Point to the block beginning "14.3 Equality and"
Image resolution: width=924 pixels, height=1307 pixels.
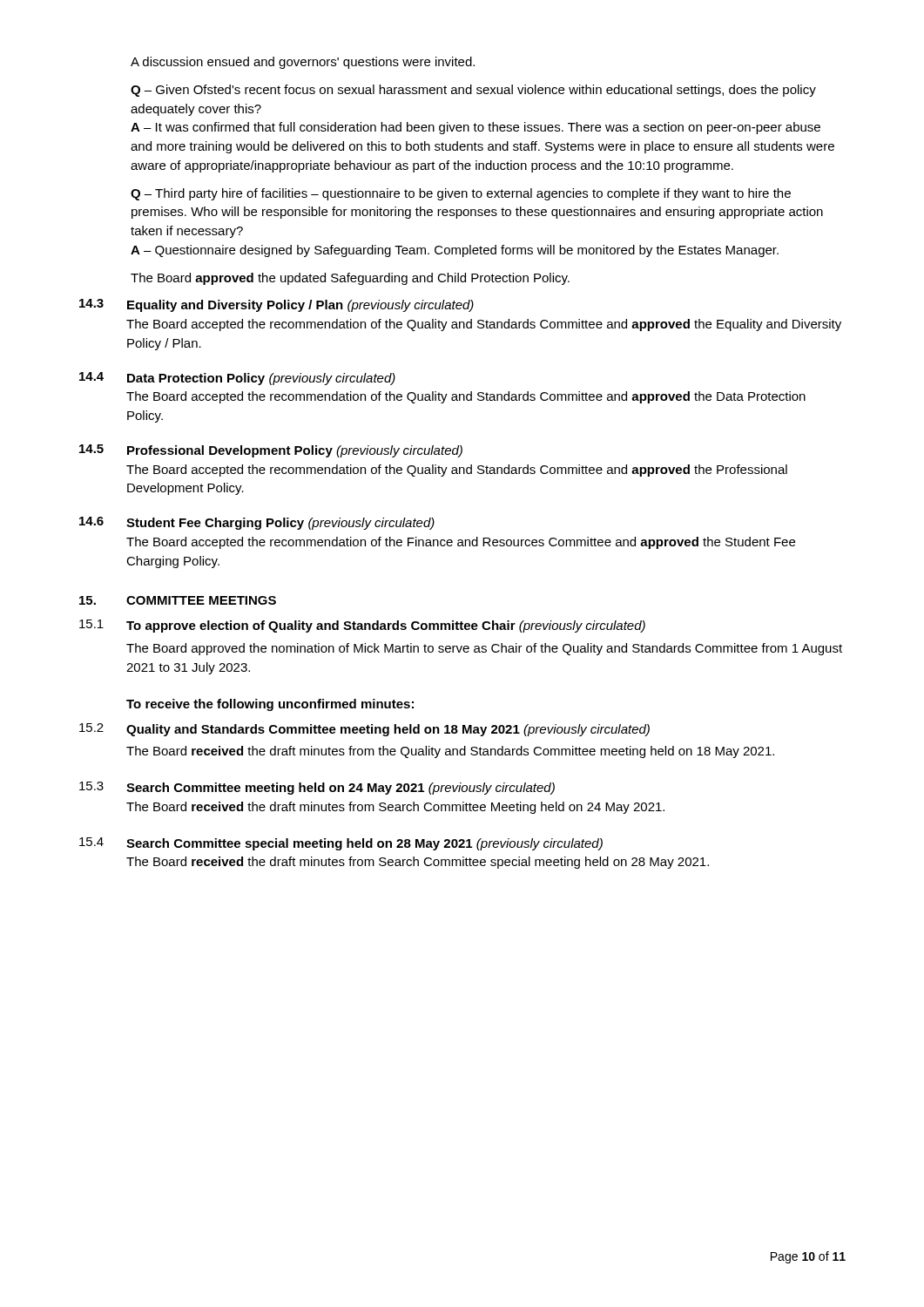point(462,326)
